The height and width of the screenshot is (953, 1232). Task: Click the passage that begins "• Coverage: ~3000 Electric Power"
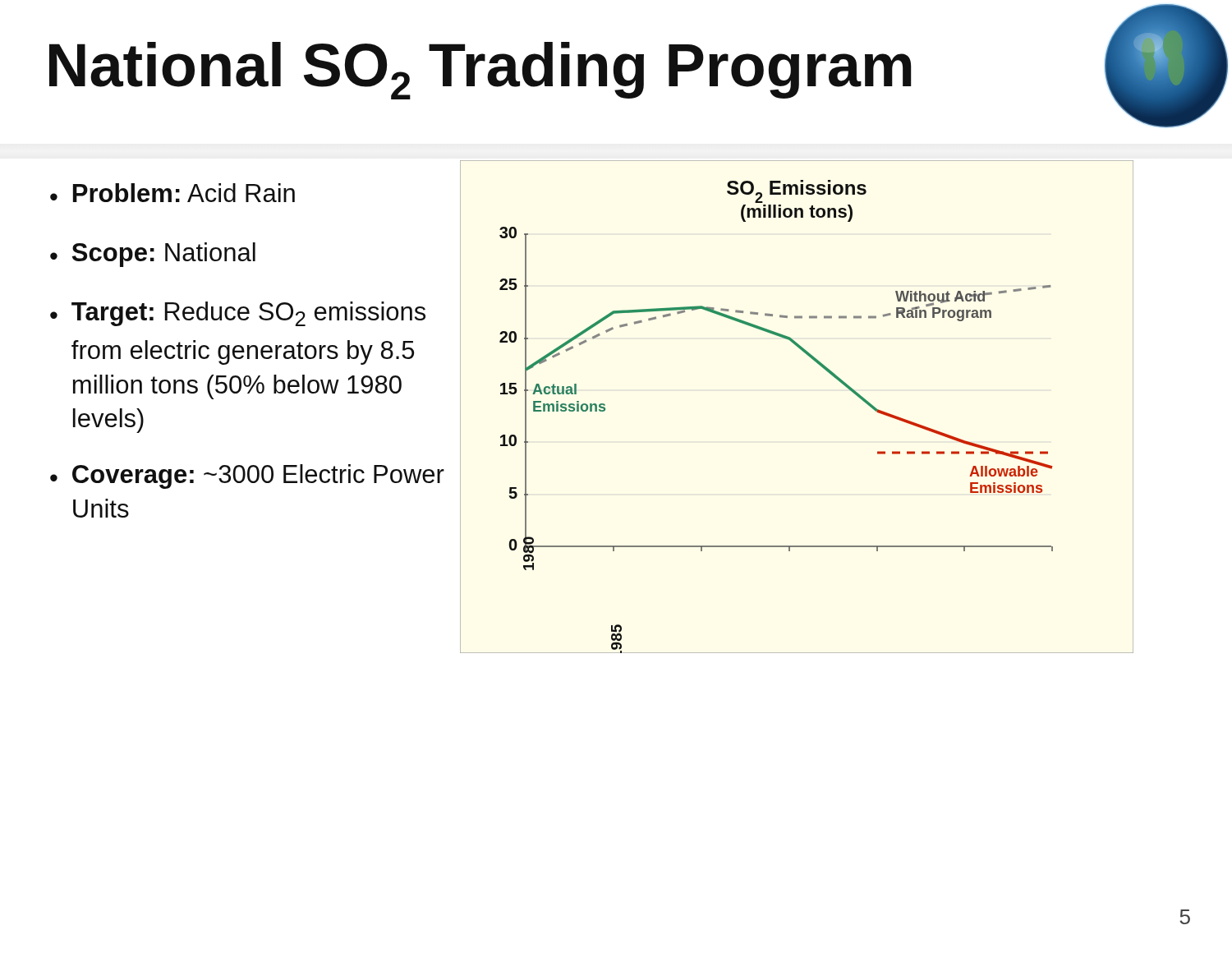pyautogui.click(x=255, y=492)
